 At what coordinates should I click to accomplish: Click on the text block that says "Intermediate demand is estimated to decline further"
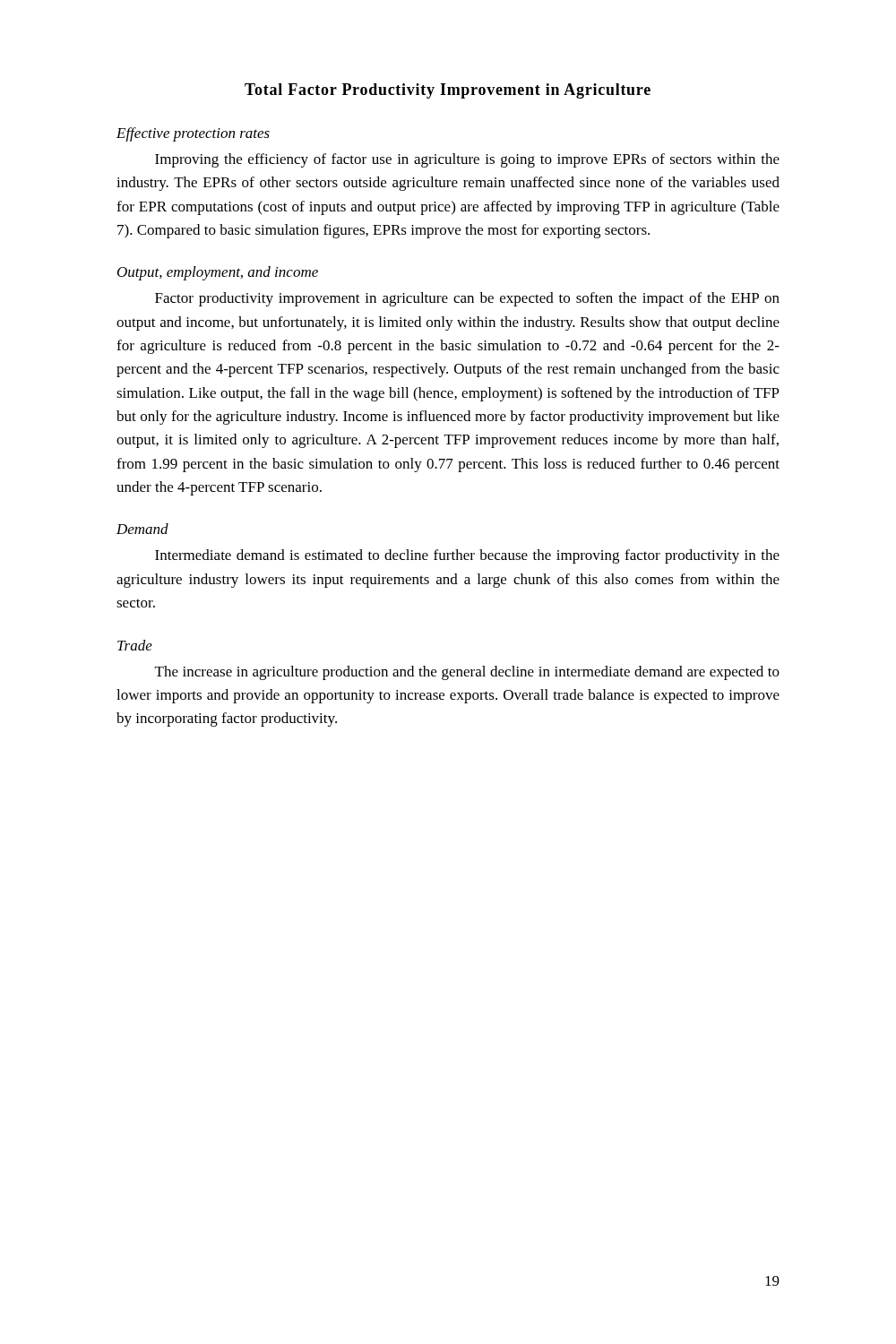(x=448, y=580)
